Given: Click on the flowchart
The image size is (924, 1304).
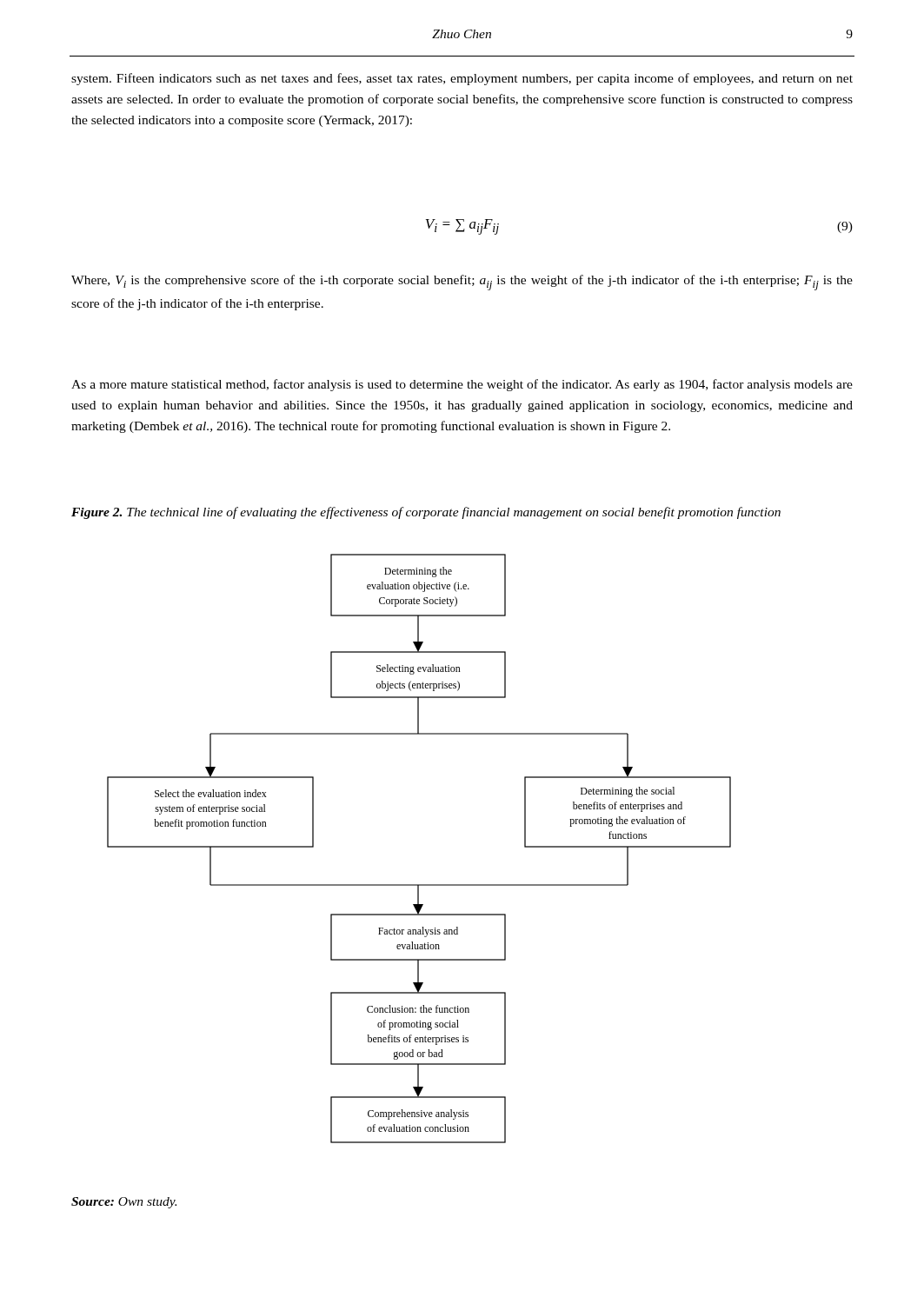Looking at the screenshot, I should (x=462, y=865).
